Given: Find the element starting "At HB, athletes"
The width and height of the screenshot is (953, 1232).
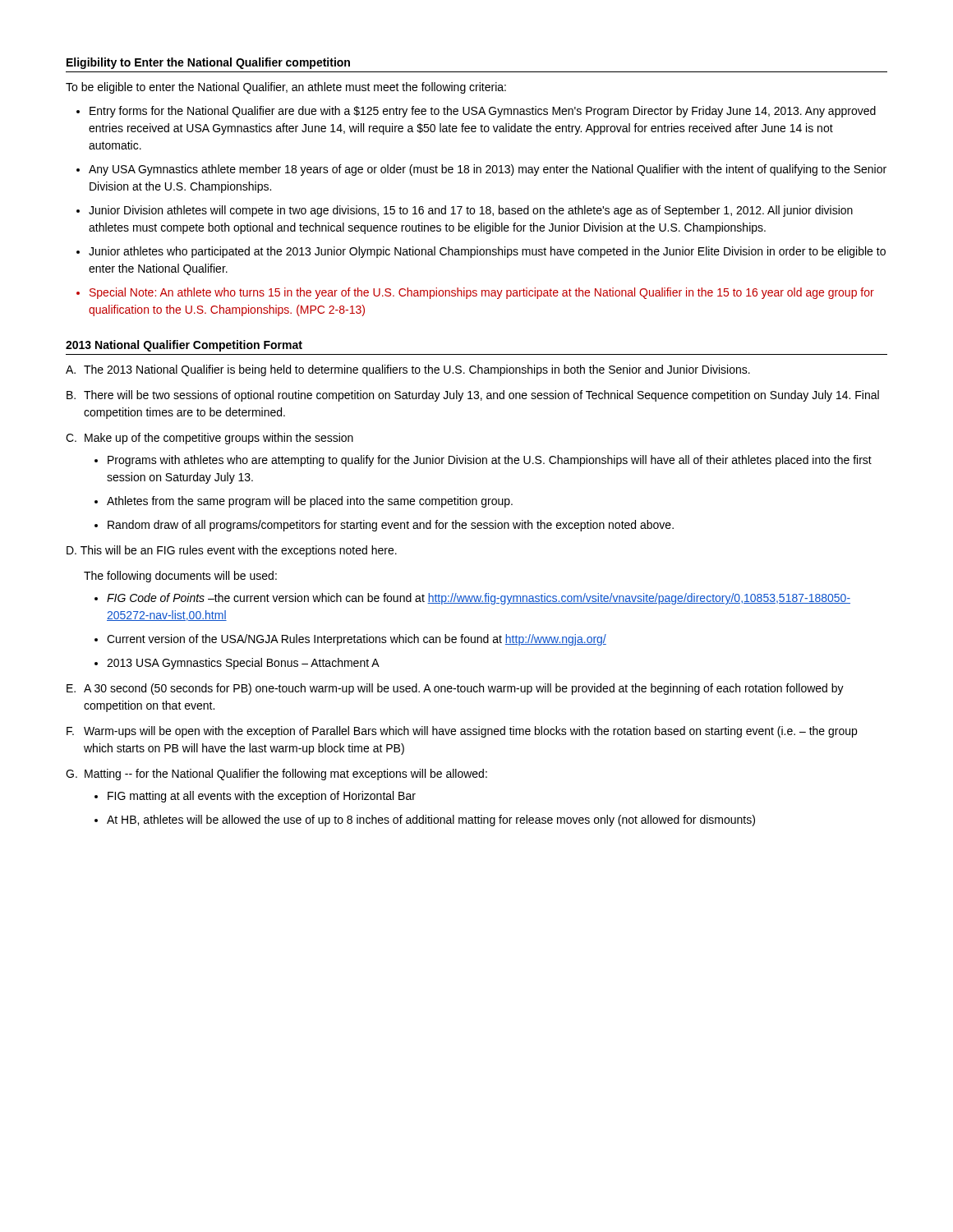Looking at the screenshot, I should click(x=431, y=820).
